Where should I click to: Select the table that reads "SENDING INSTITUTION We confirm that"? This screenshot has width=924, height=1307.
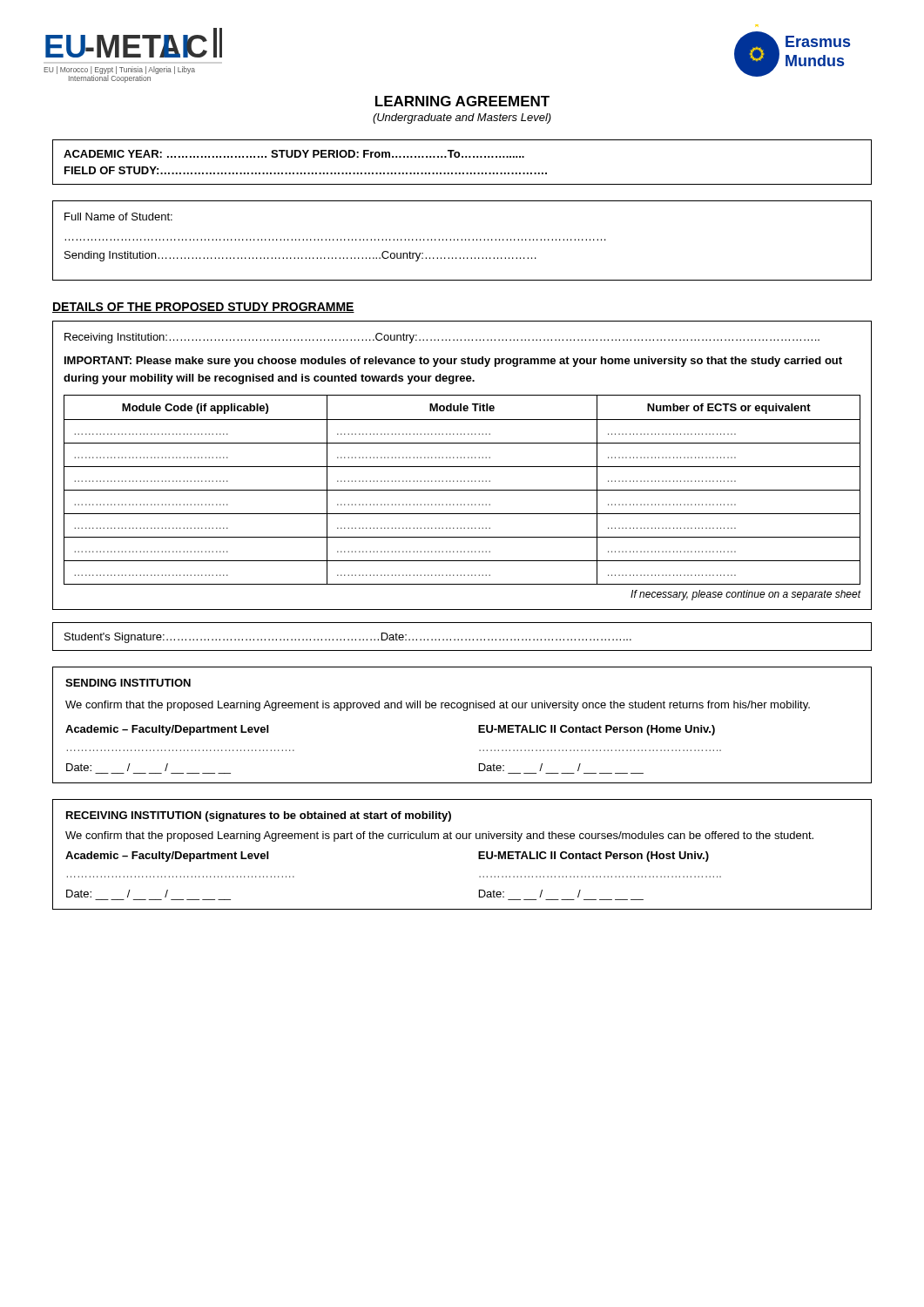click(462, 725)
